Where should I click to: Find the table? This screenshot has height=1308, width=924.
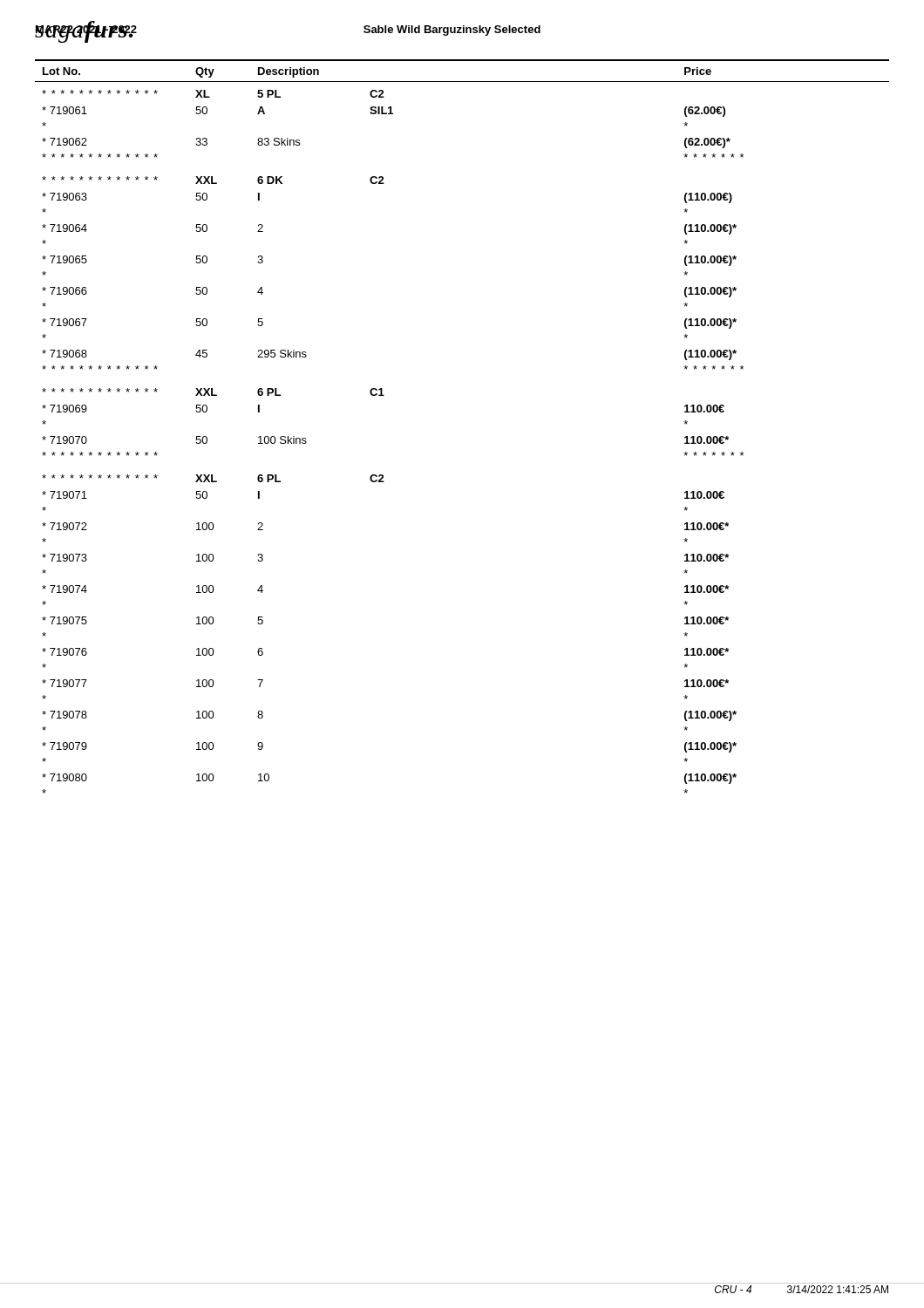tap(462, 430)
